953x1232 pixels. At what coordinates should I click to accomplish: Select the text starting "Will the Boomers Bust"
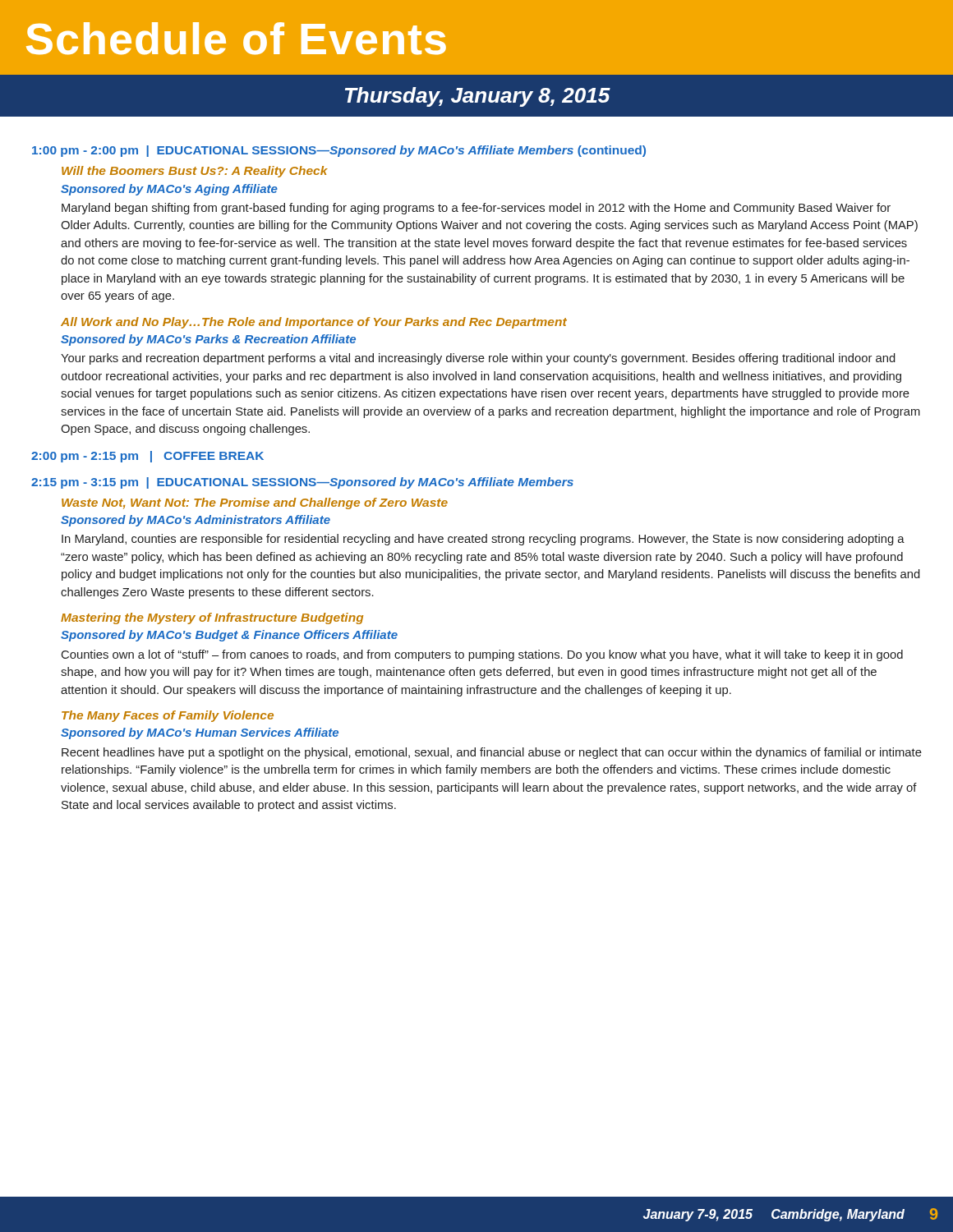coord(194,171)
